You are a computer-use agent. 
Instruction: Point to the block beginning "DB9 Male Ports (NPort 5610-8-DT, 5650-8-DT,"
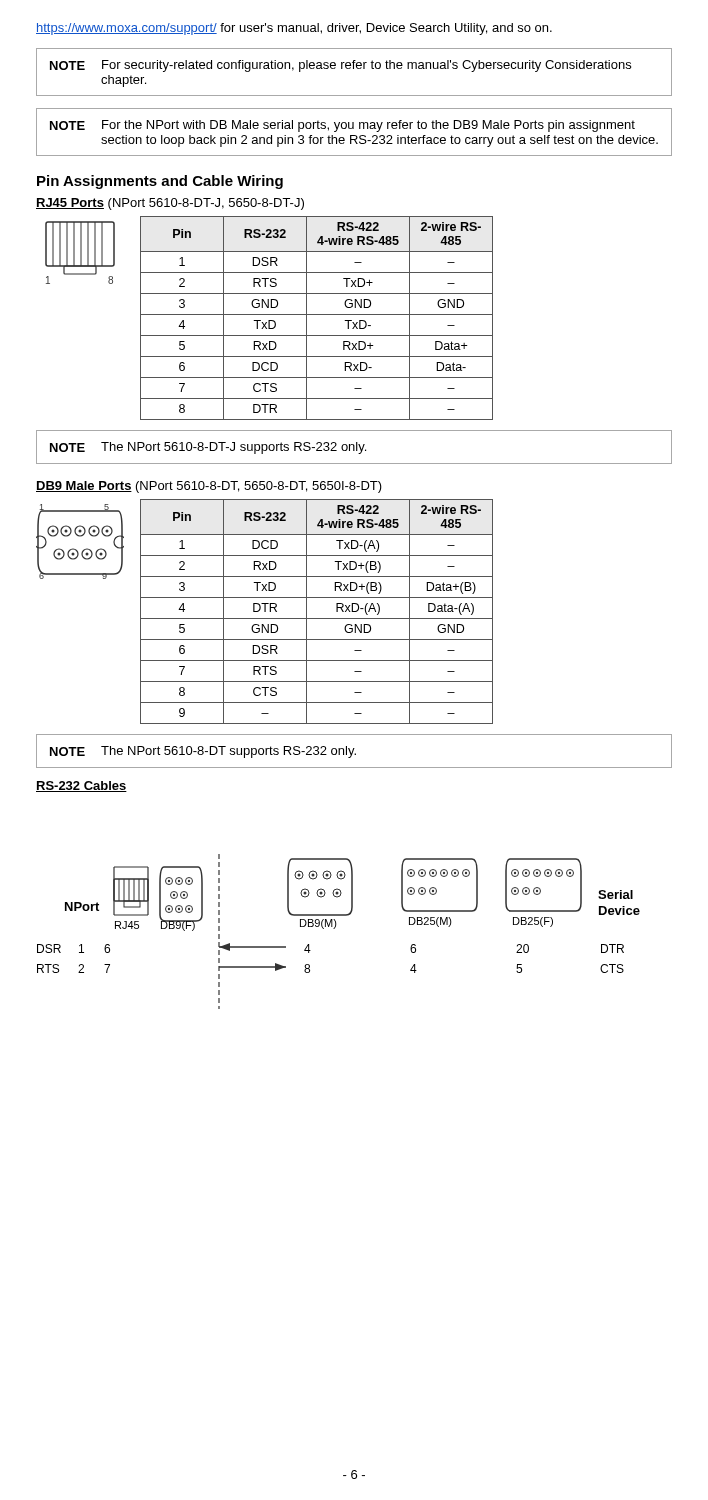coord(209,485)
